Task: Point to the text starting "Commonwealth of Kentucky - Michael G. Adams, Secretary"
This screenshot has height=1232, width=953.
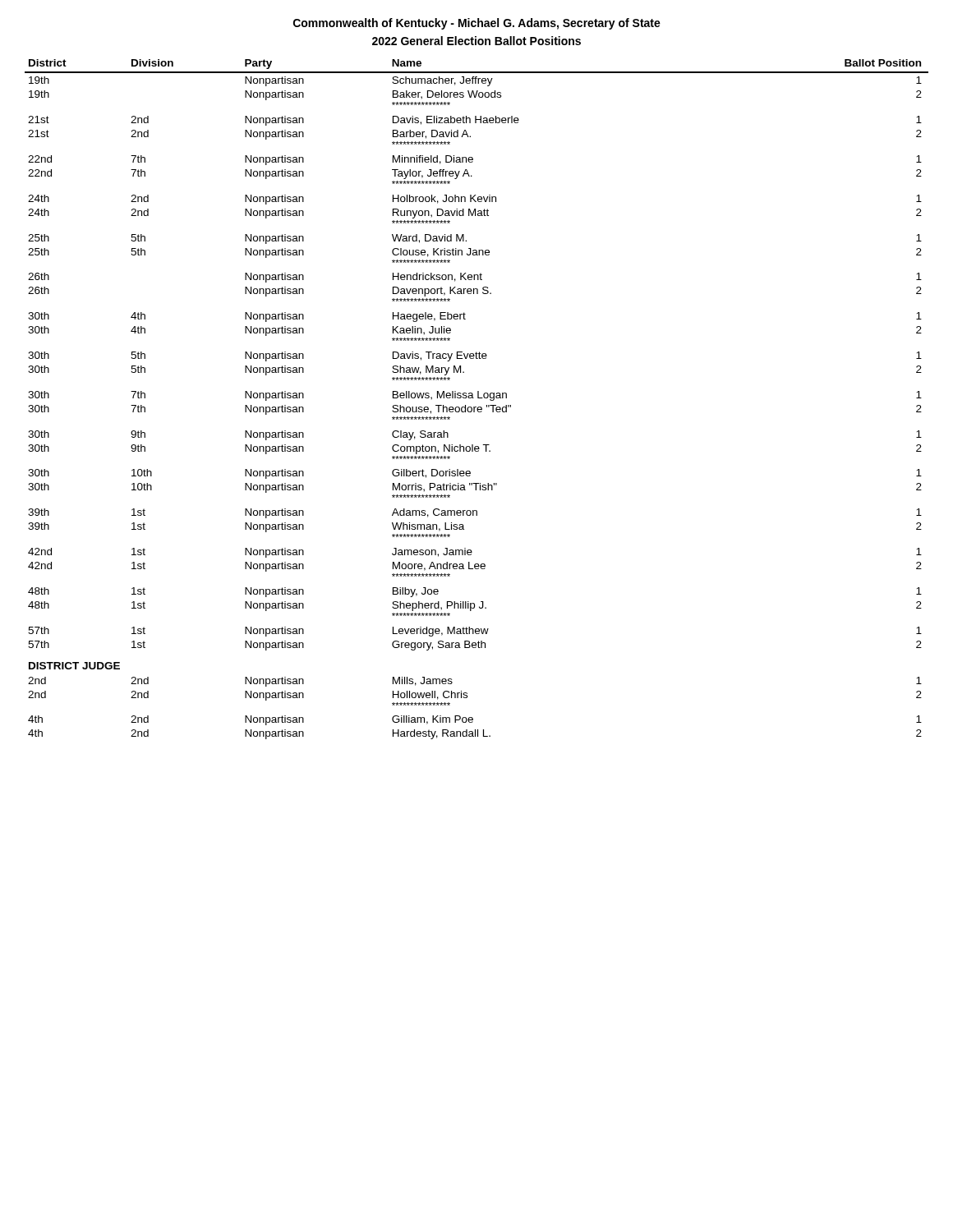Action: tap(476, 32)
